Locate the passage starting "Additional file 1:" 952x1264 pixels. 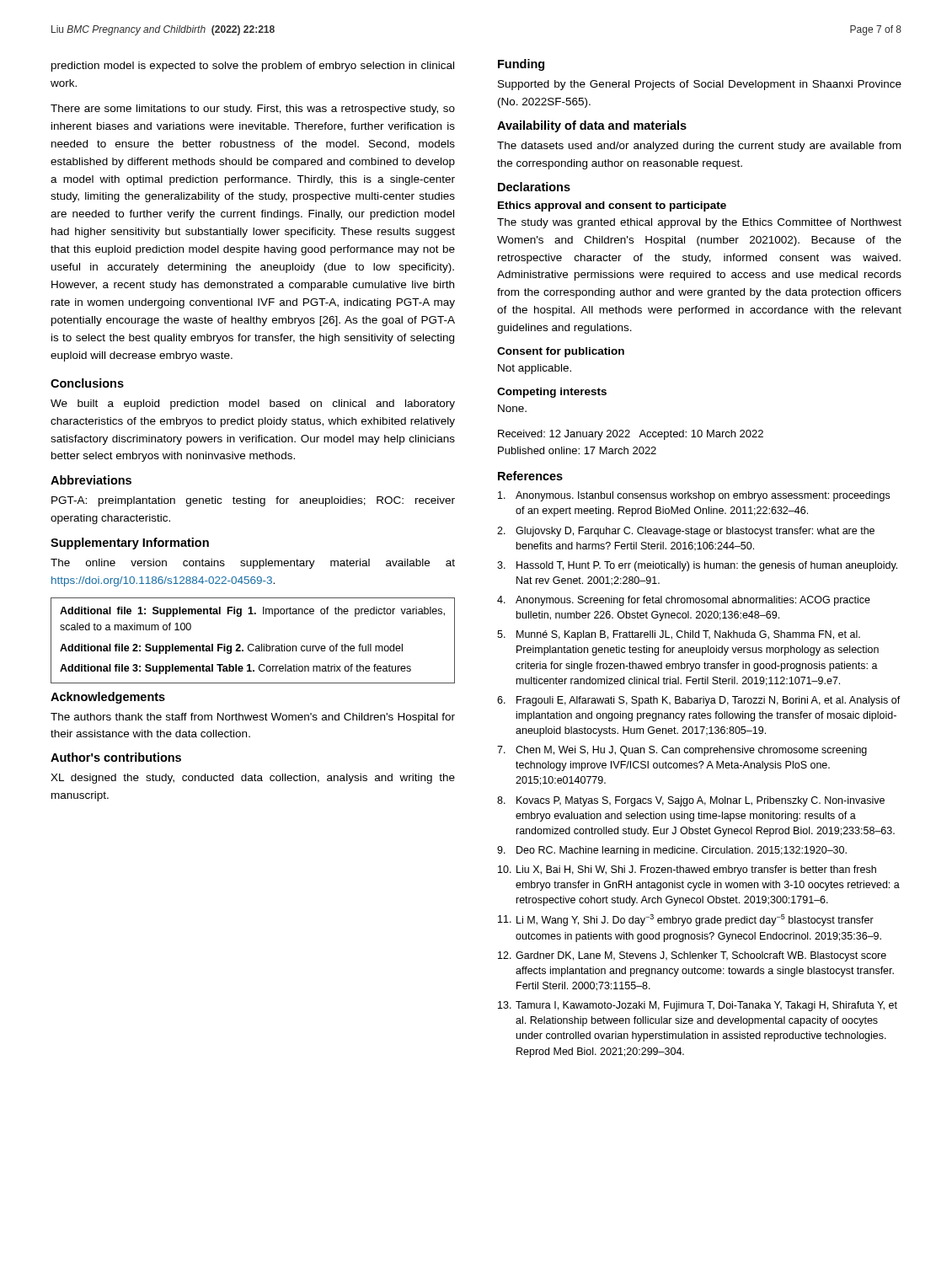(x=253, y=620)
